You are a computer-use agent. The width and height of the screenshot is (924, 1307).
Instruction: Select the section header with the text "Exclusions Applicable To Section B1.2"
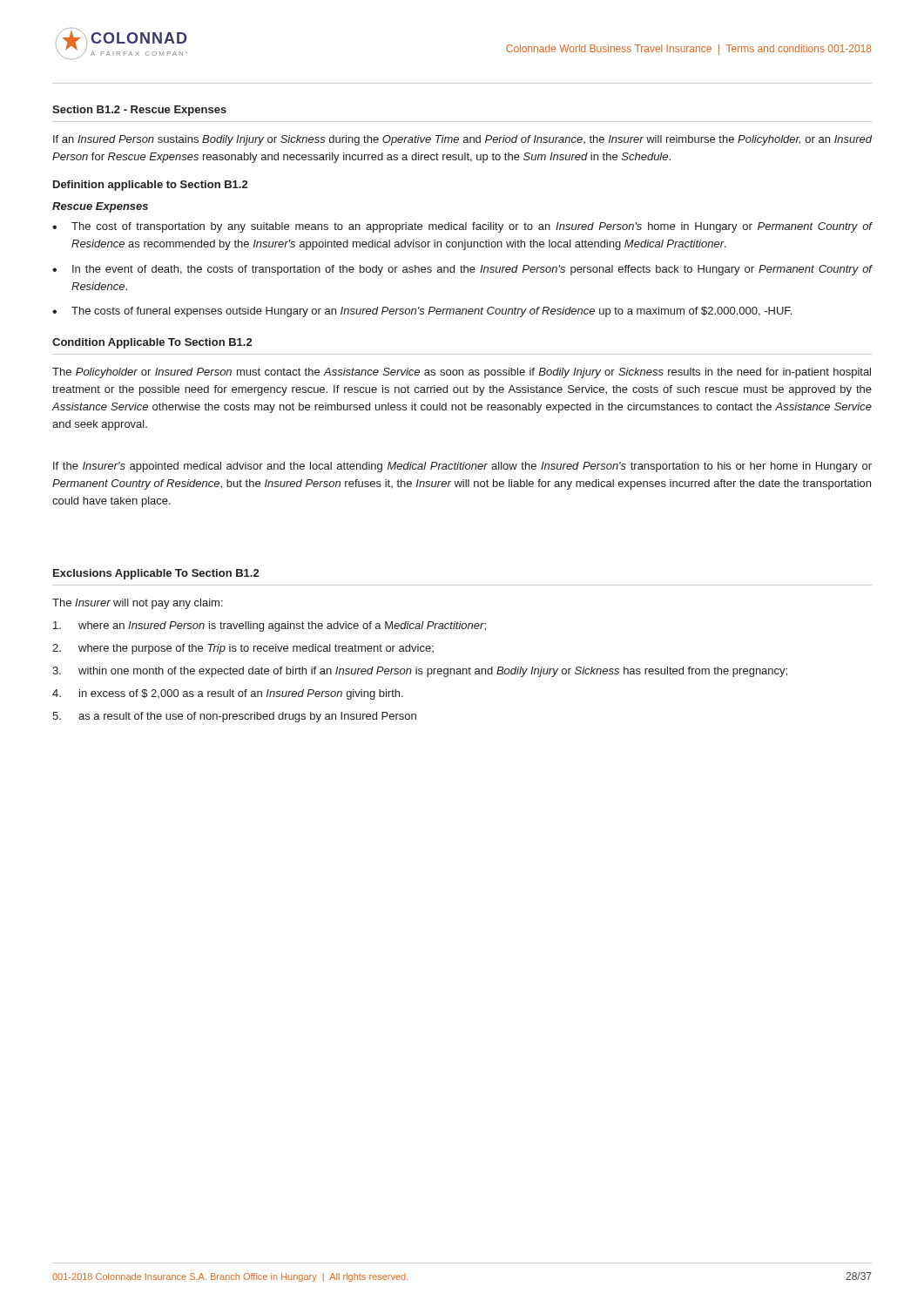[156, 573]
